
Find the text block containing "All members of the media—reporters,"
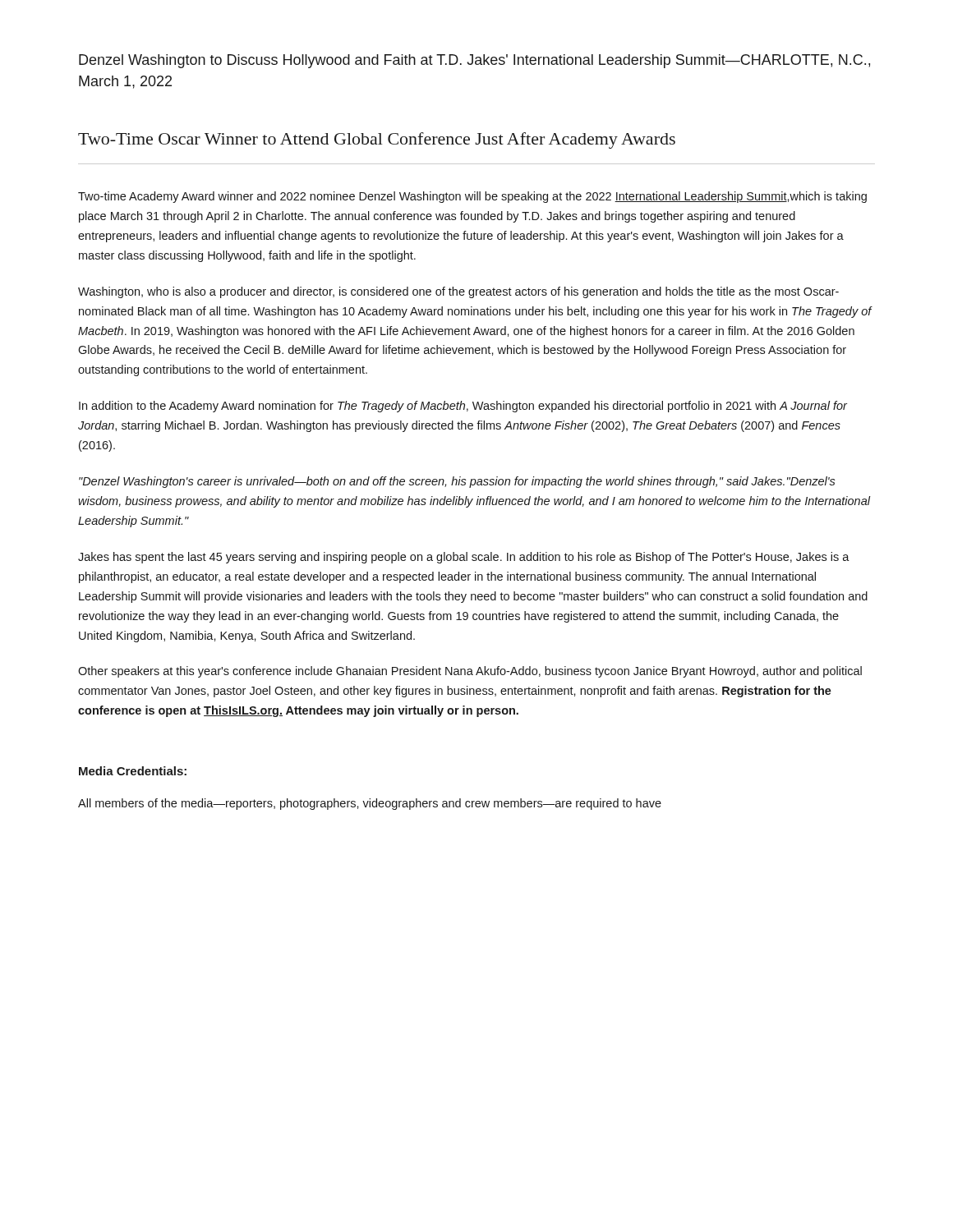coord(370,803)
